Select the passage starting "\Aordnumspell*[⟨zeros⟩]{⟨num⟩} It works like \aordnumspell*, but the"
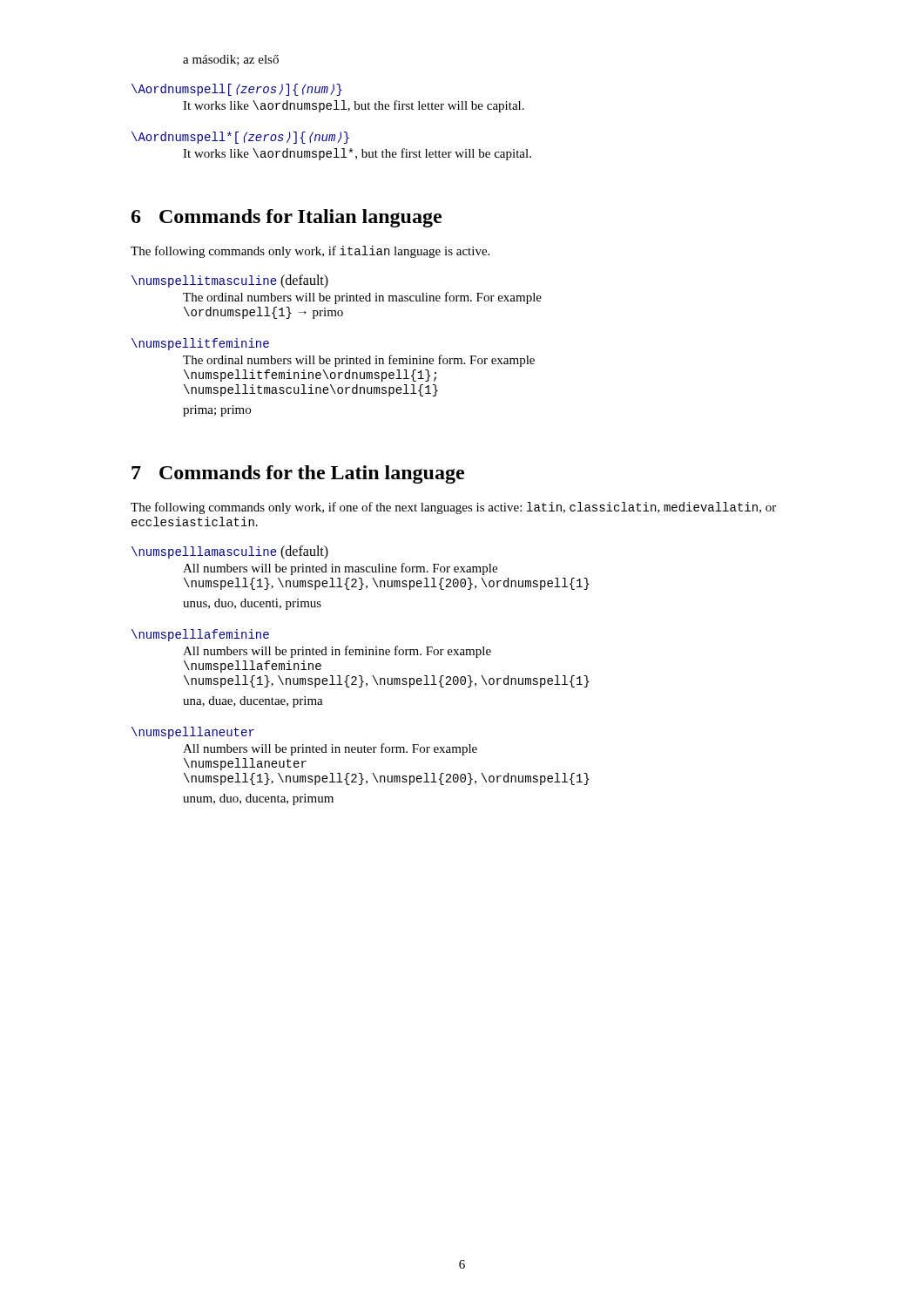Viewport: 924px width, 1307px height. 483,145
